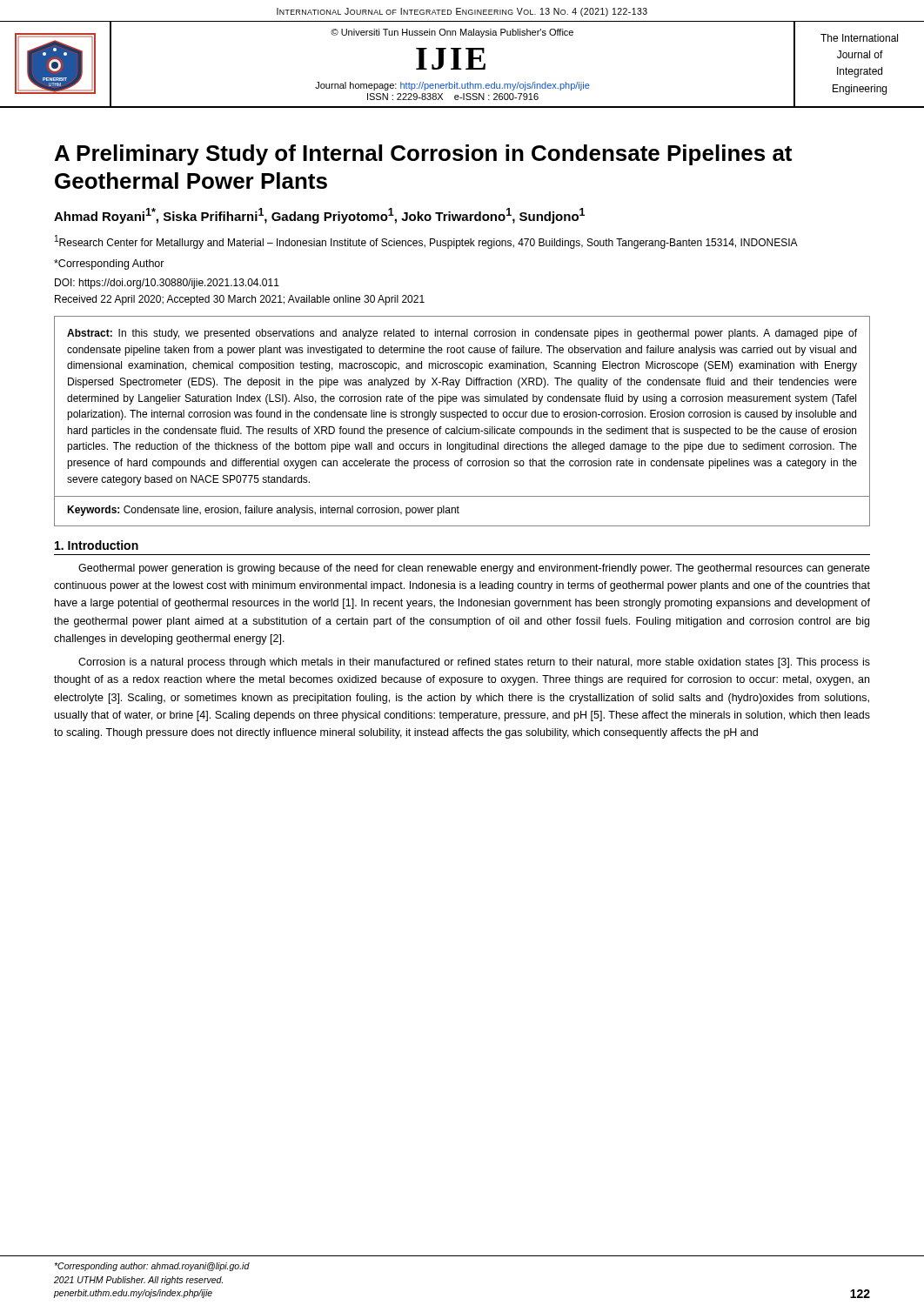Locate the logo
The height and width of the screenshot is (1305, 924).
click(56, 64)
